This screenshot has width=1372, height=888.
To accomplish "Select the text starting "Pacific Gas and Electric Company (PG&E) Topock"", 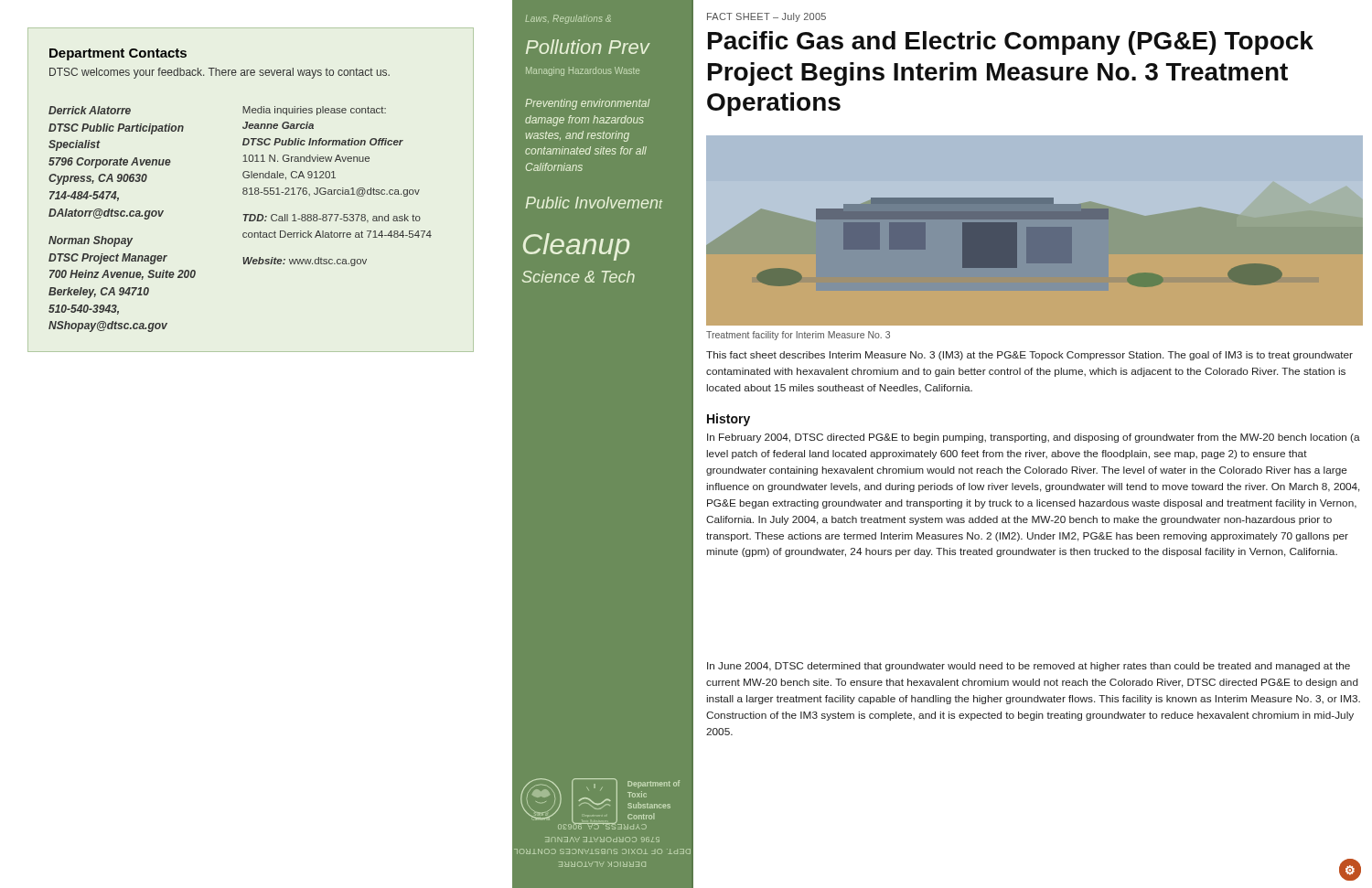I will click(1010, 71).
